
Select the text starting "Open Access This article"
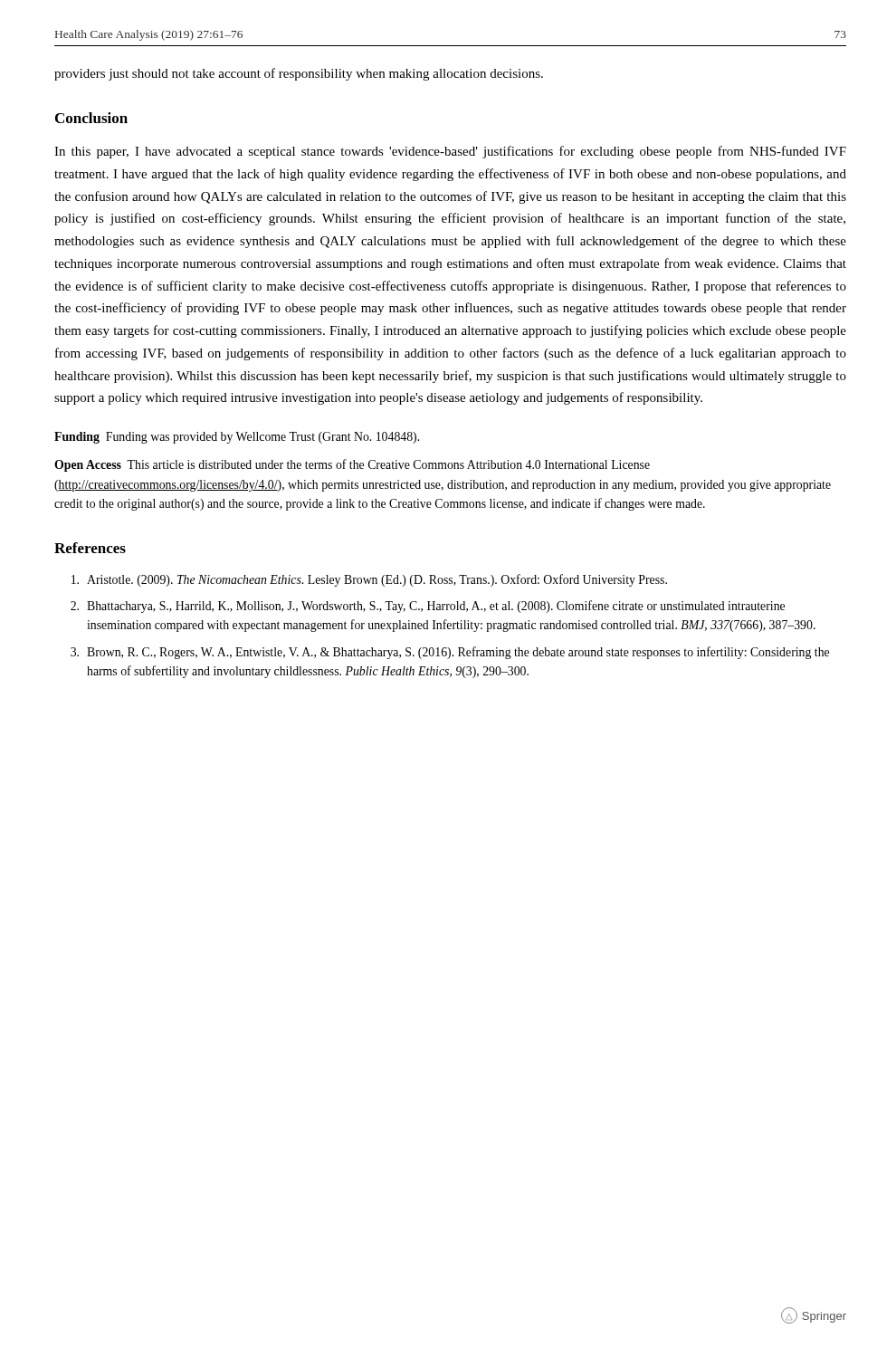443,485
